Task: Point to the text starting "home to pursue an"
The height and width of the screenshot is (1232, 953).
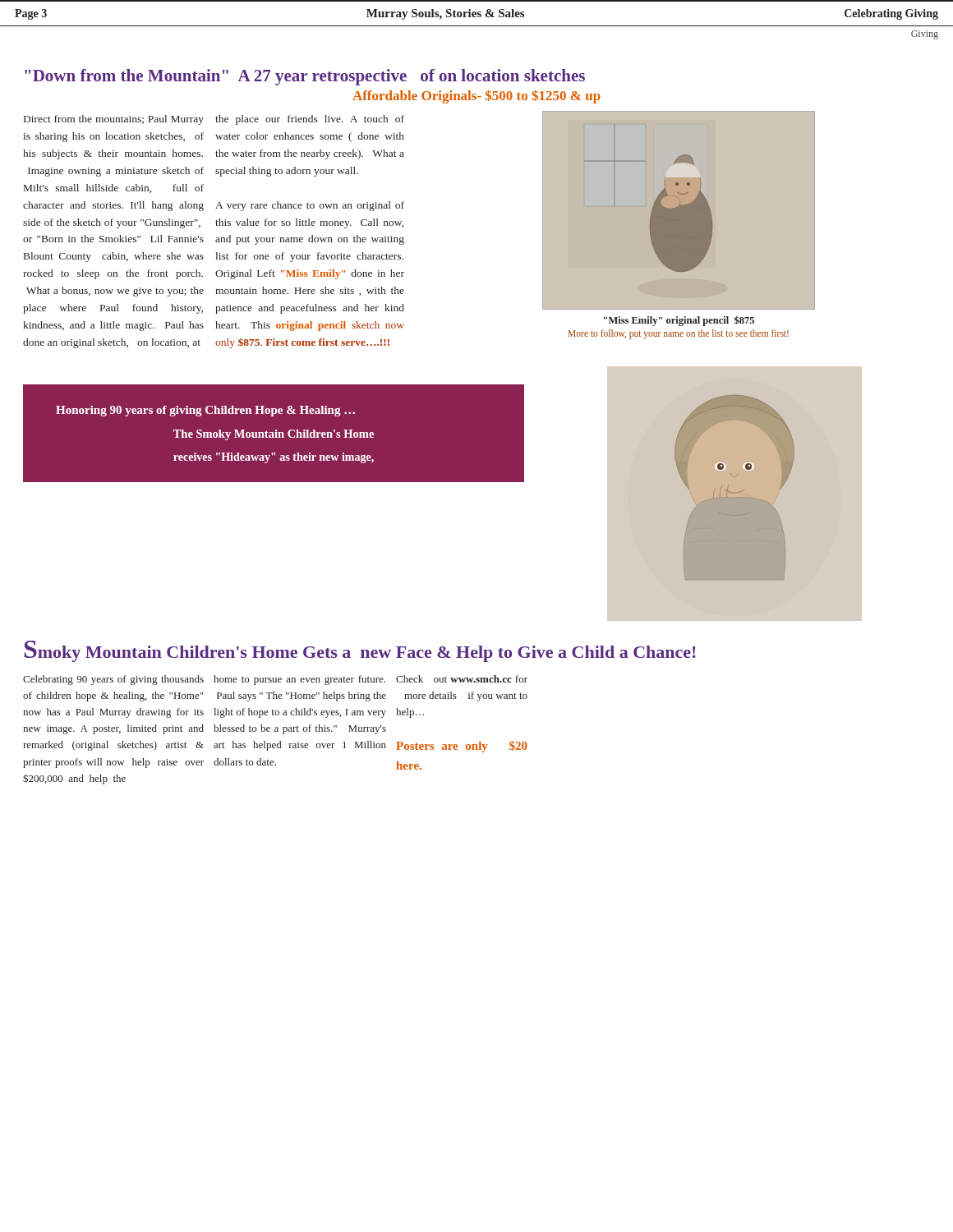Action: coord(300,720)
